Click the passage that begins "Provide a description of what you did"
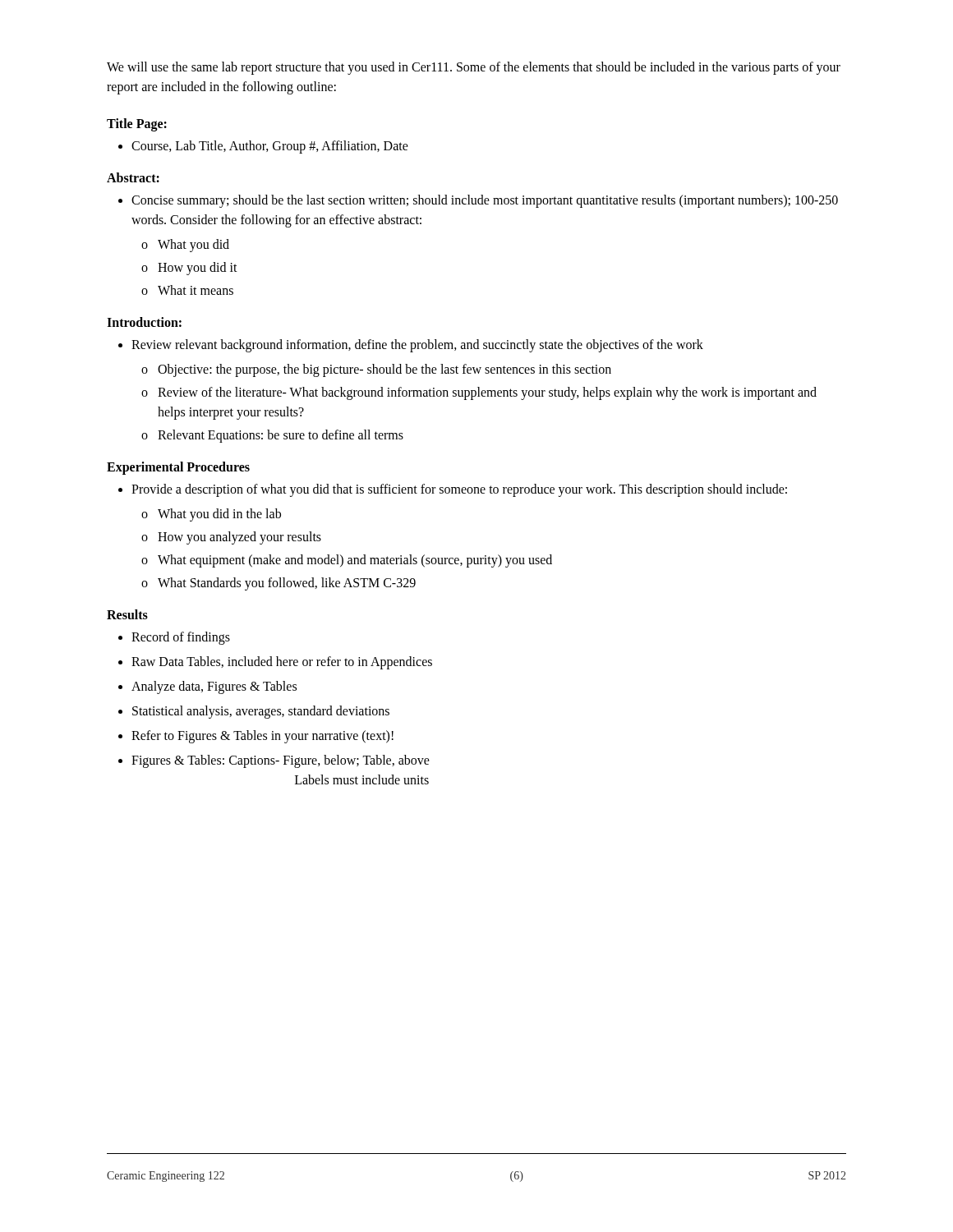Viewport: 953px width, 1232px height. (459, 490)
